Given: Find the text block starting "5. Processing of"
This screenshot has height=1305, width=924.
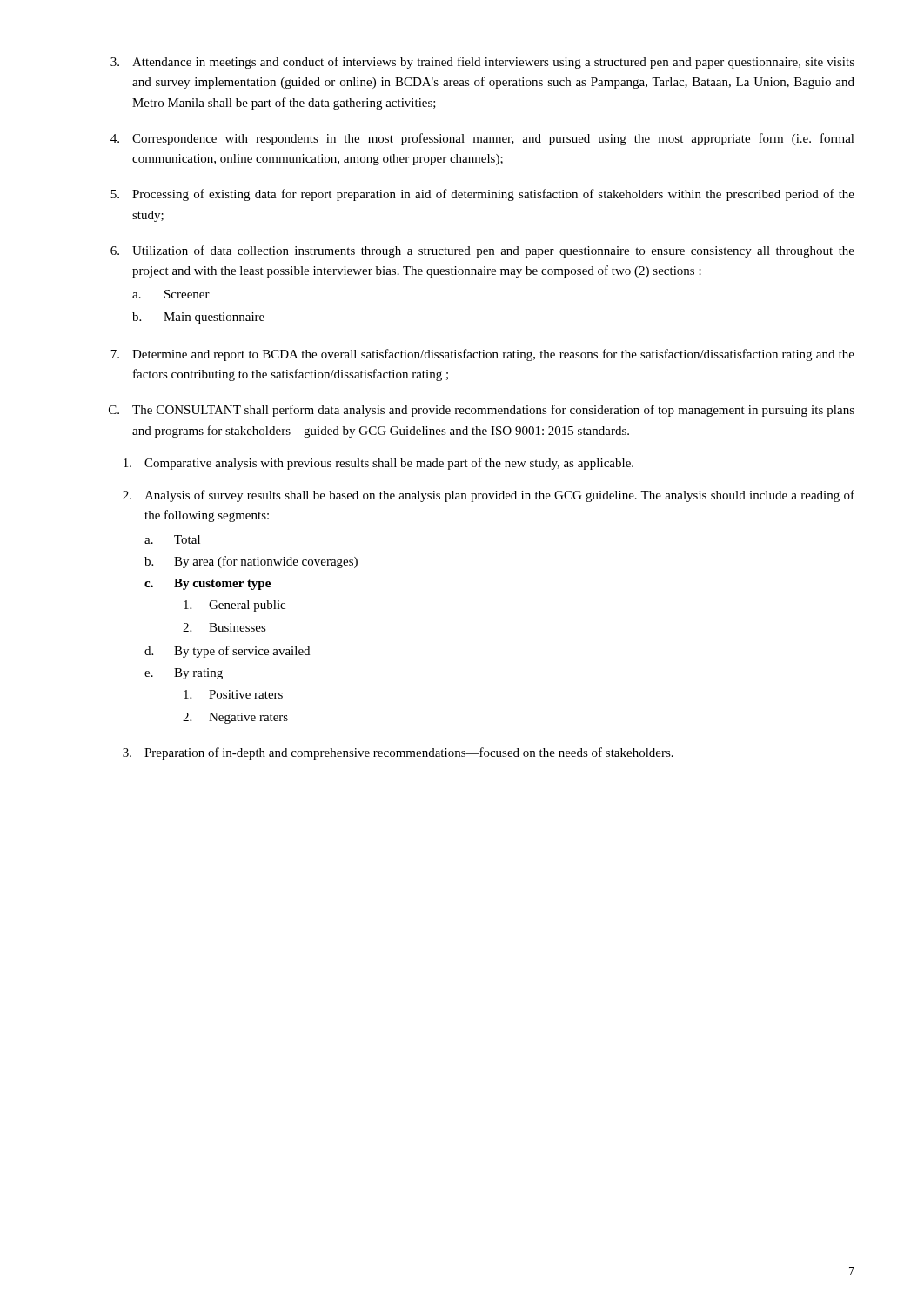Looking at the screenshot, I should pos(471,205).
